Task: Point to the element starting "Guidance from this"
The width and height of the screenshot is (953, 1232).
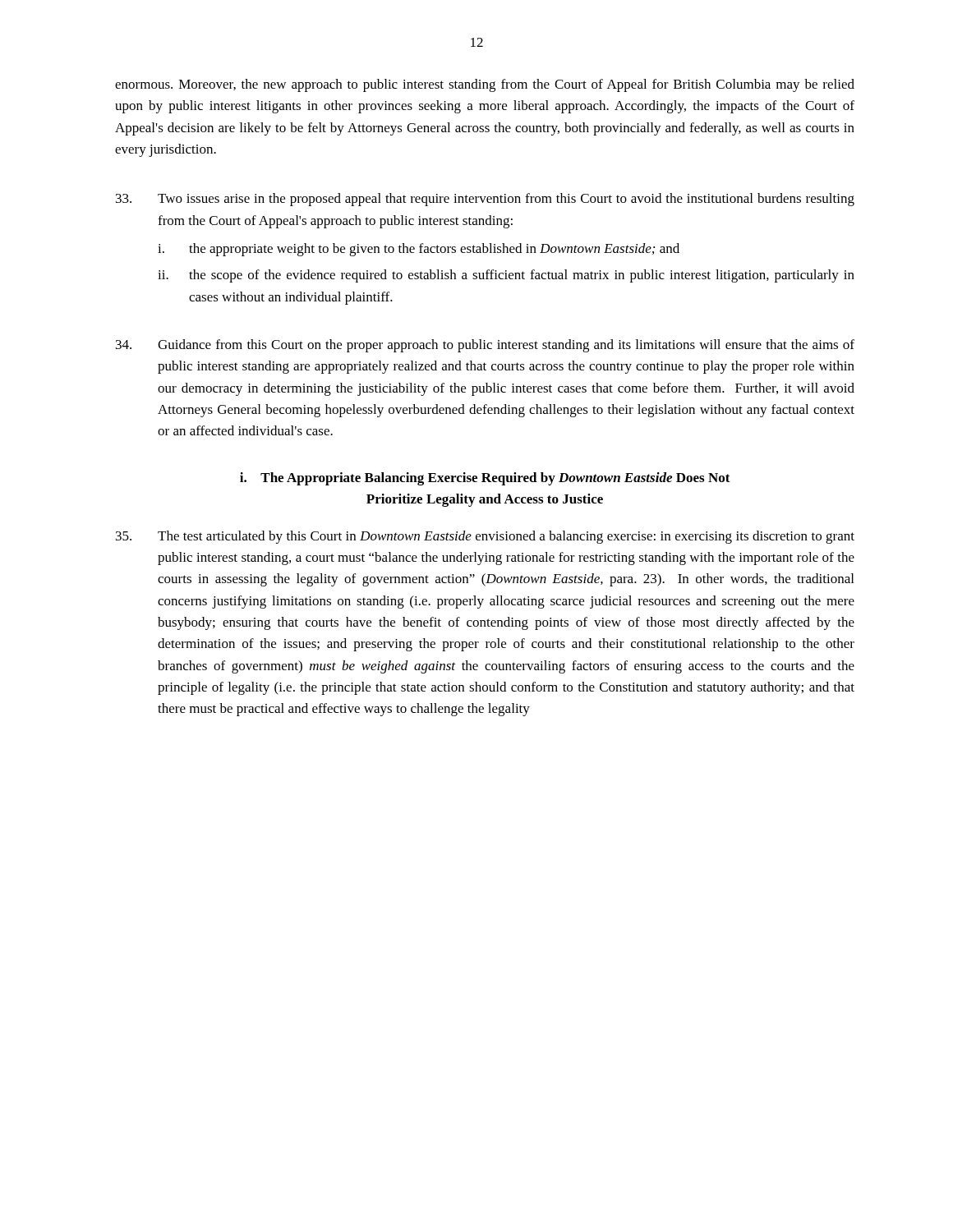Action: [x=485, y=388]
